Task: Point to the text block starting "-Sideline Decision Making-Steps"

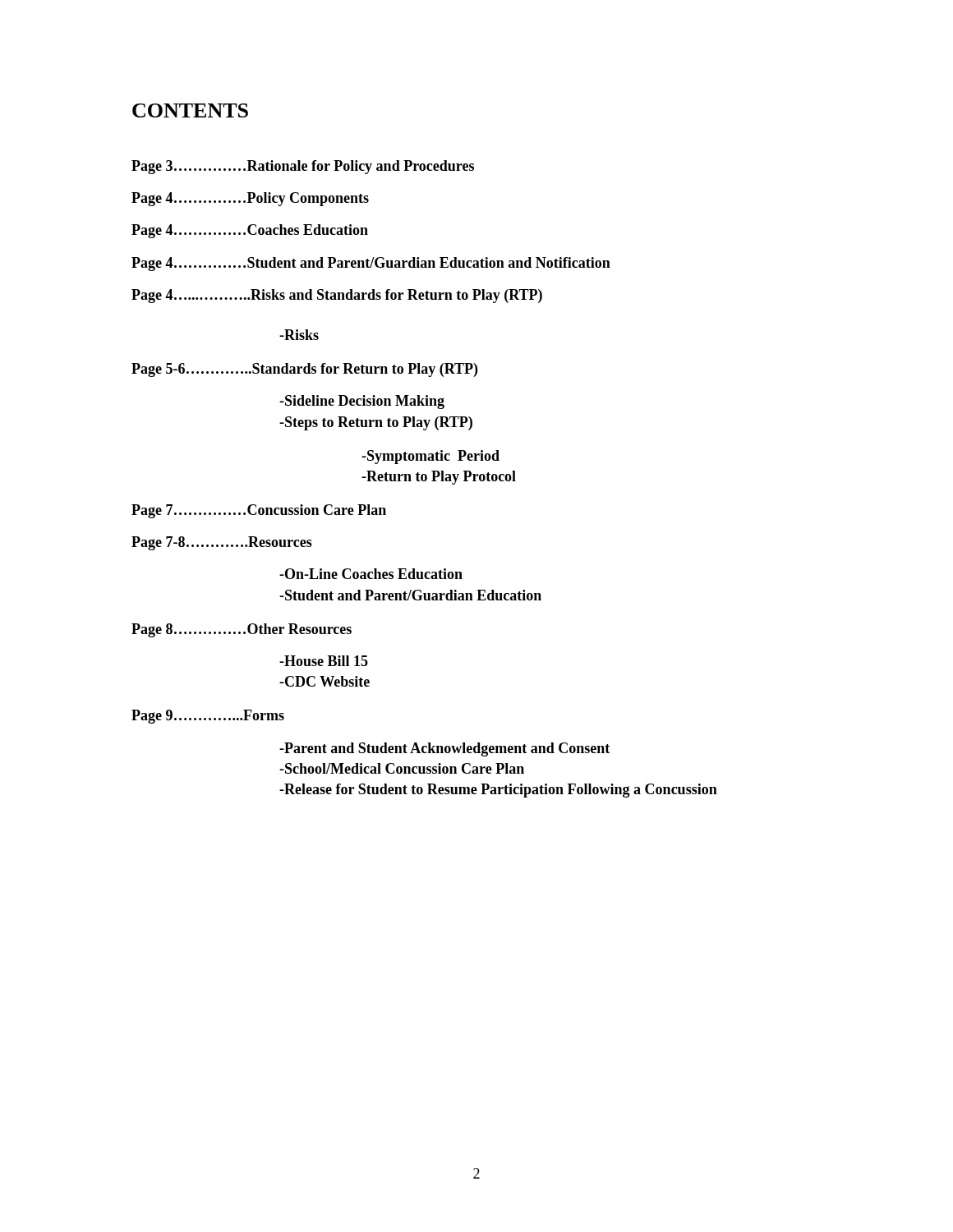Action: point(376,411)
